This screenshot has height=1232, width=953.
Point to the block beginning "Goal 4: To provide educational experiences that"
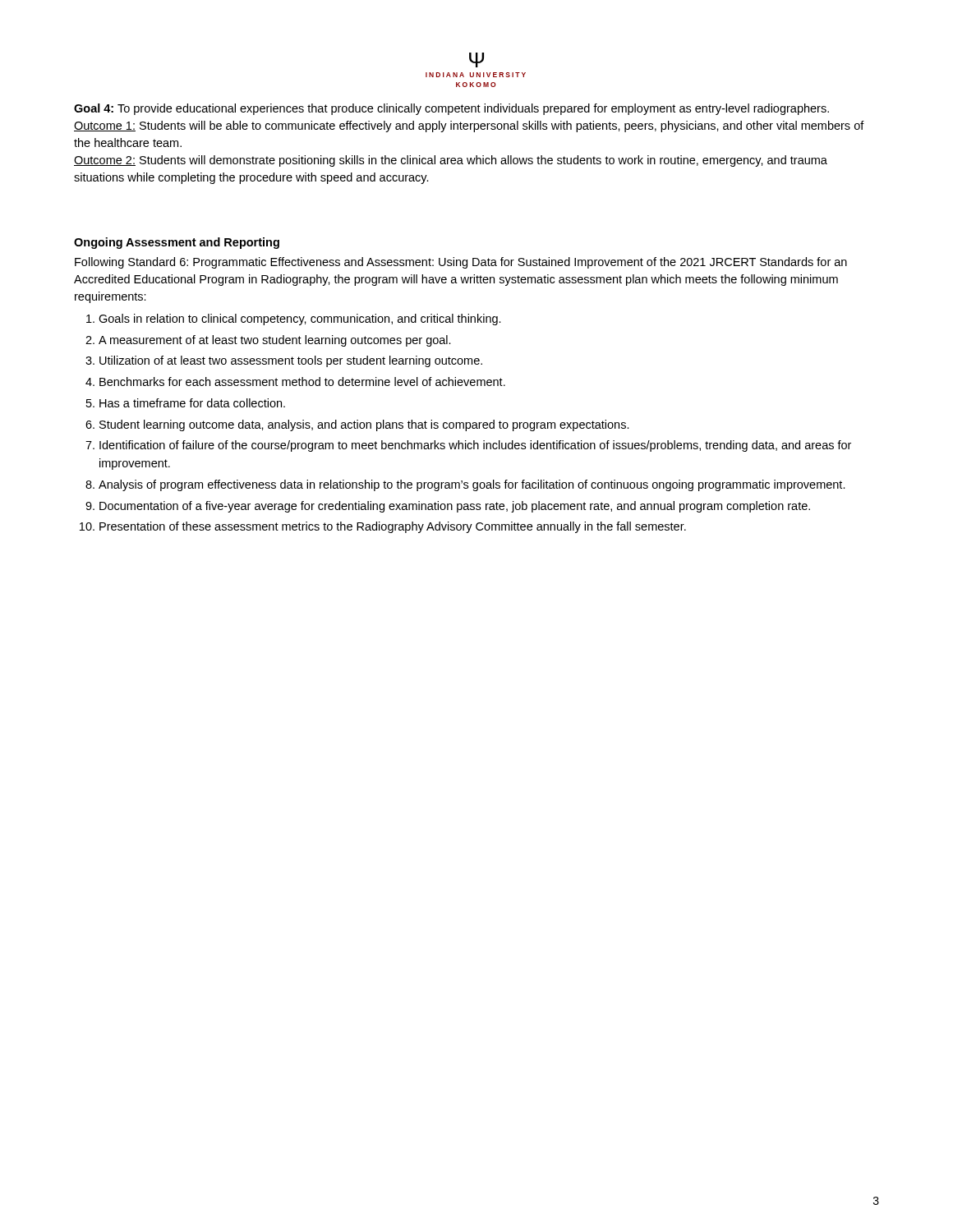click(x=451, y=109)
